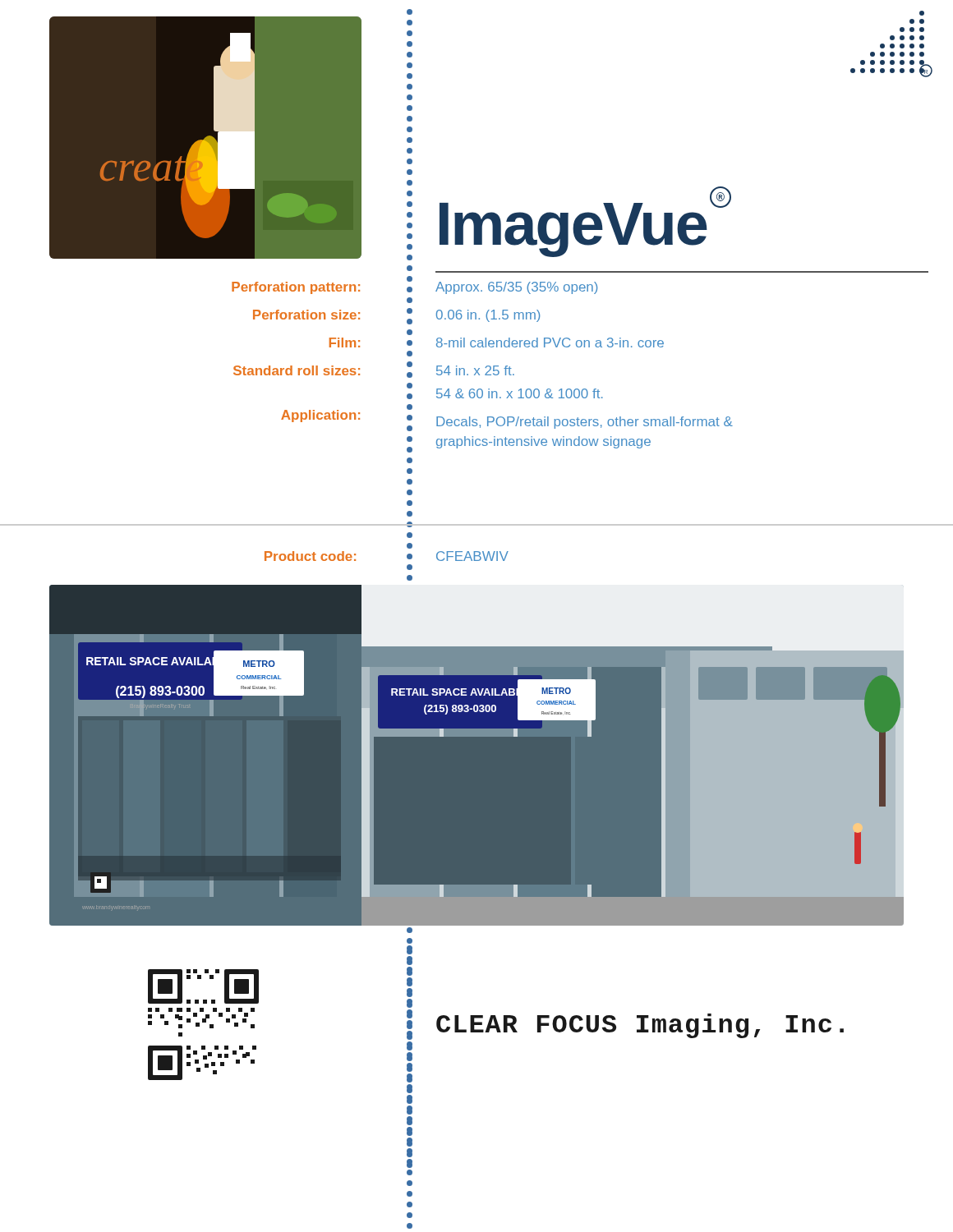Find "Perforation size:" on this page
The height and width of the screenshot is (1232, 953).
click(x=307, y=315)
